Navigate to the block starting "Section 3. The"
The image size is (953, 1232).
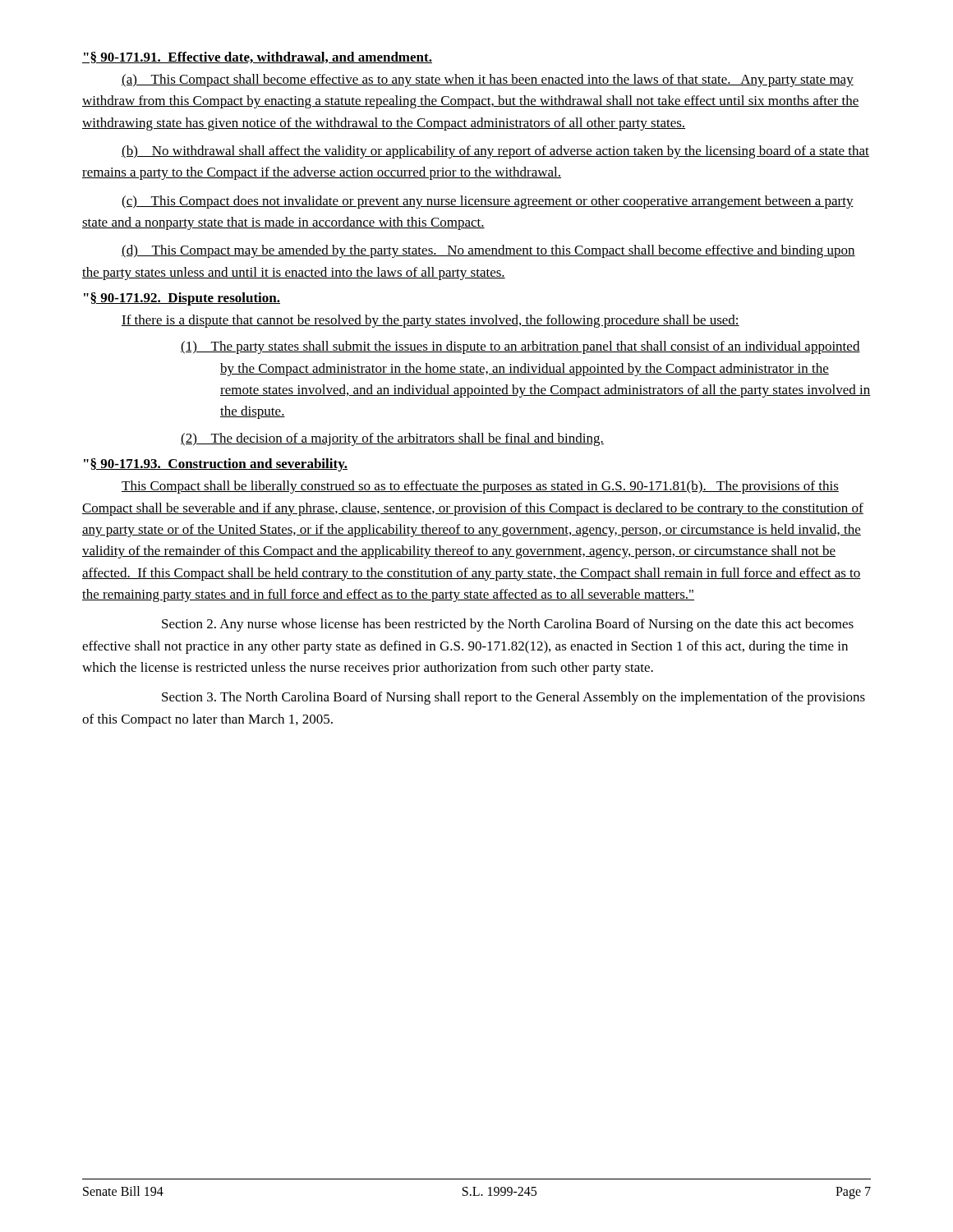click(474, 708)
